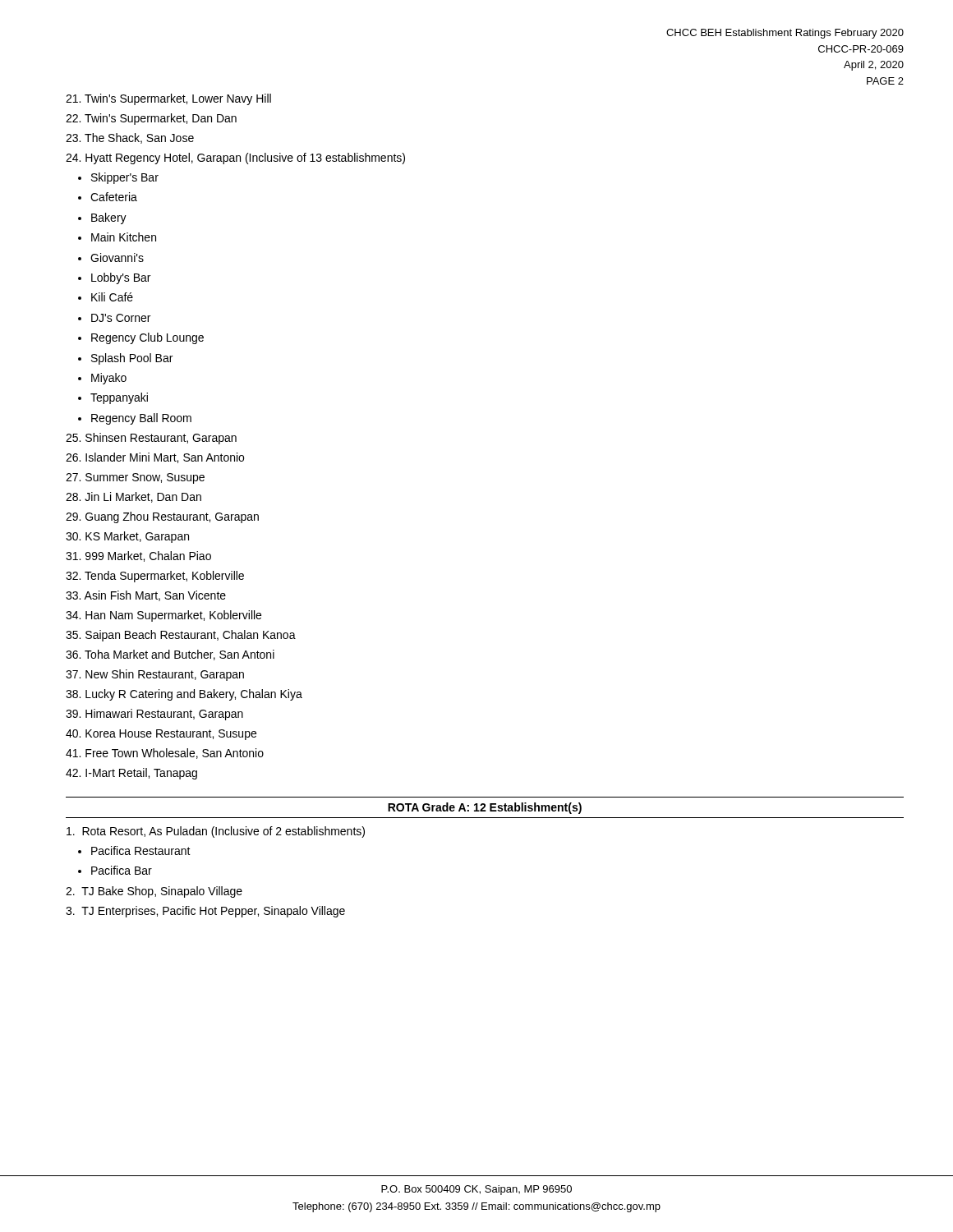Select the text block starting "38. Lucky R Catering"
The height and width of the screenshot is (1232, 953).
pyautogui.click(x=184, y=694)
